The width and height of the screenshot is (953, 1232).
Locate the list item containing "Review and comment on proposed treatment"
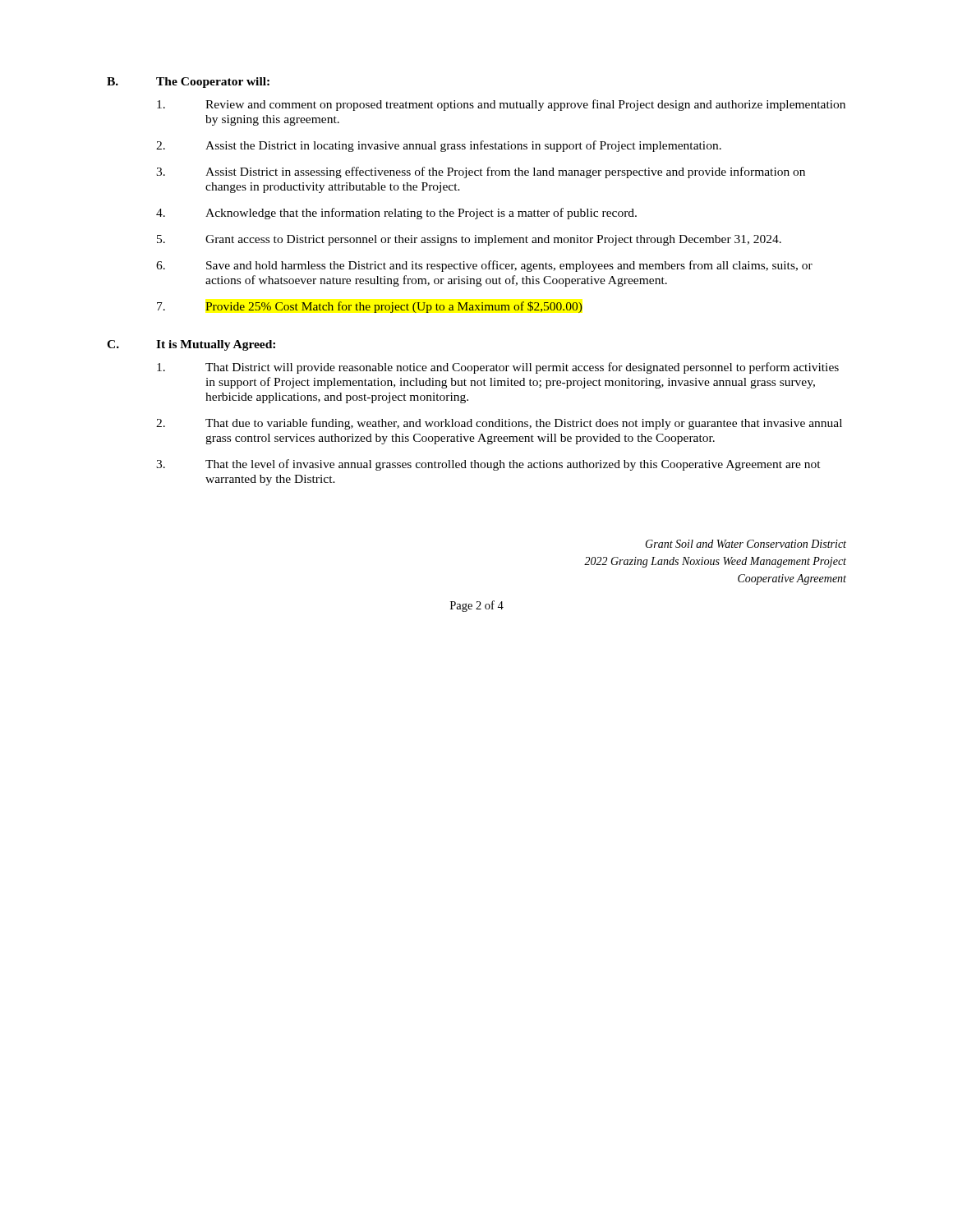coord(501,112)
